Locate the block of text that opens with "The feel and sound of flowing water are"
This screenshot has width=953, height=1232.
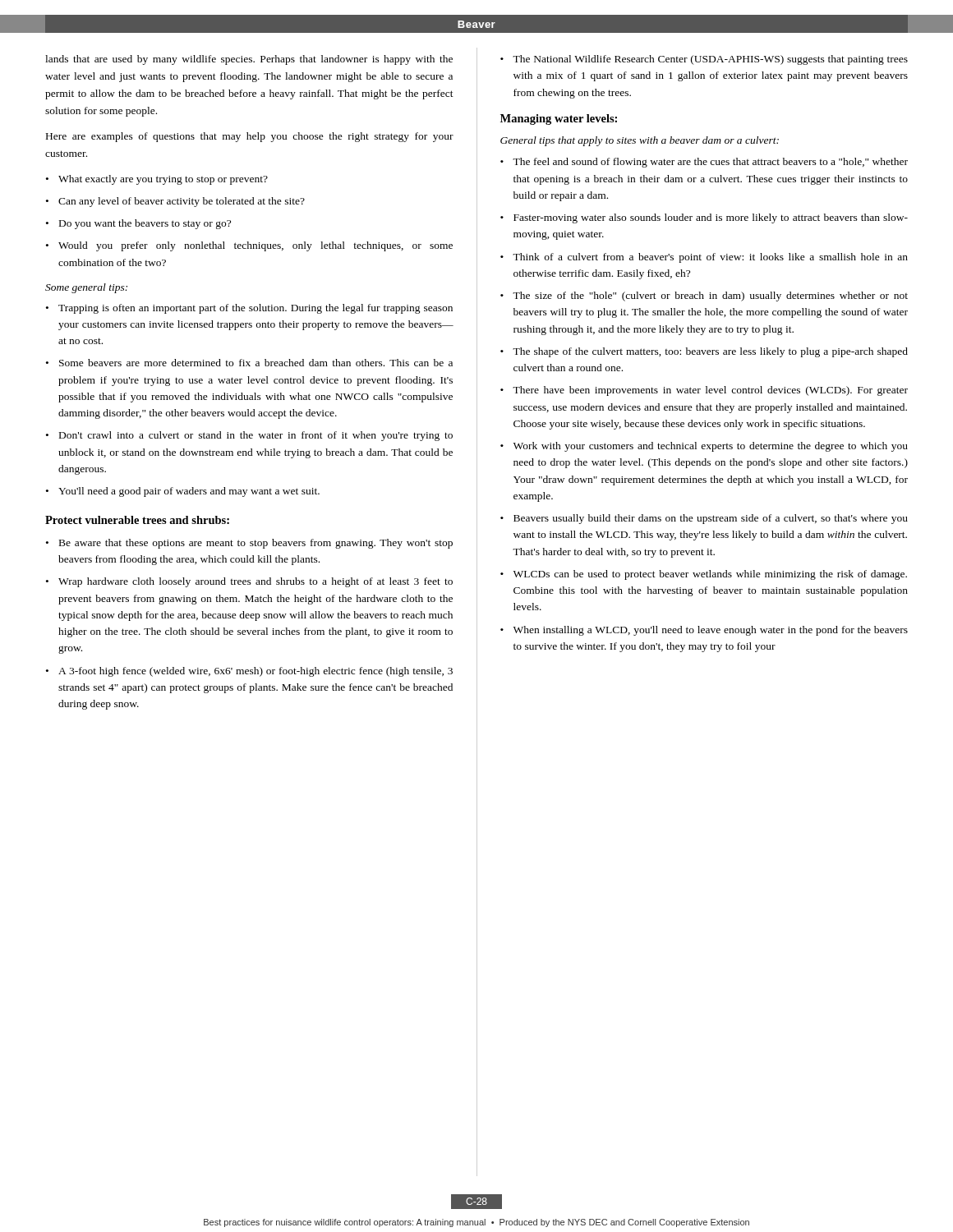(x=710, y=178)
